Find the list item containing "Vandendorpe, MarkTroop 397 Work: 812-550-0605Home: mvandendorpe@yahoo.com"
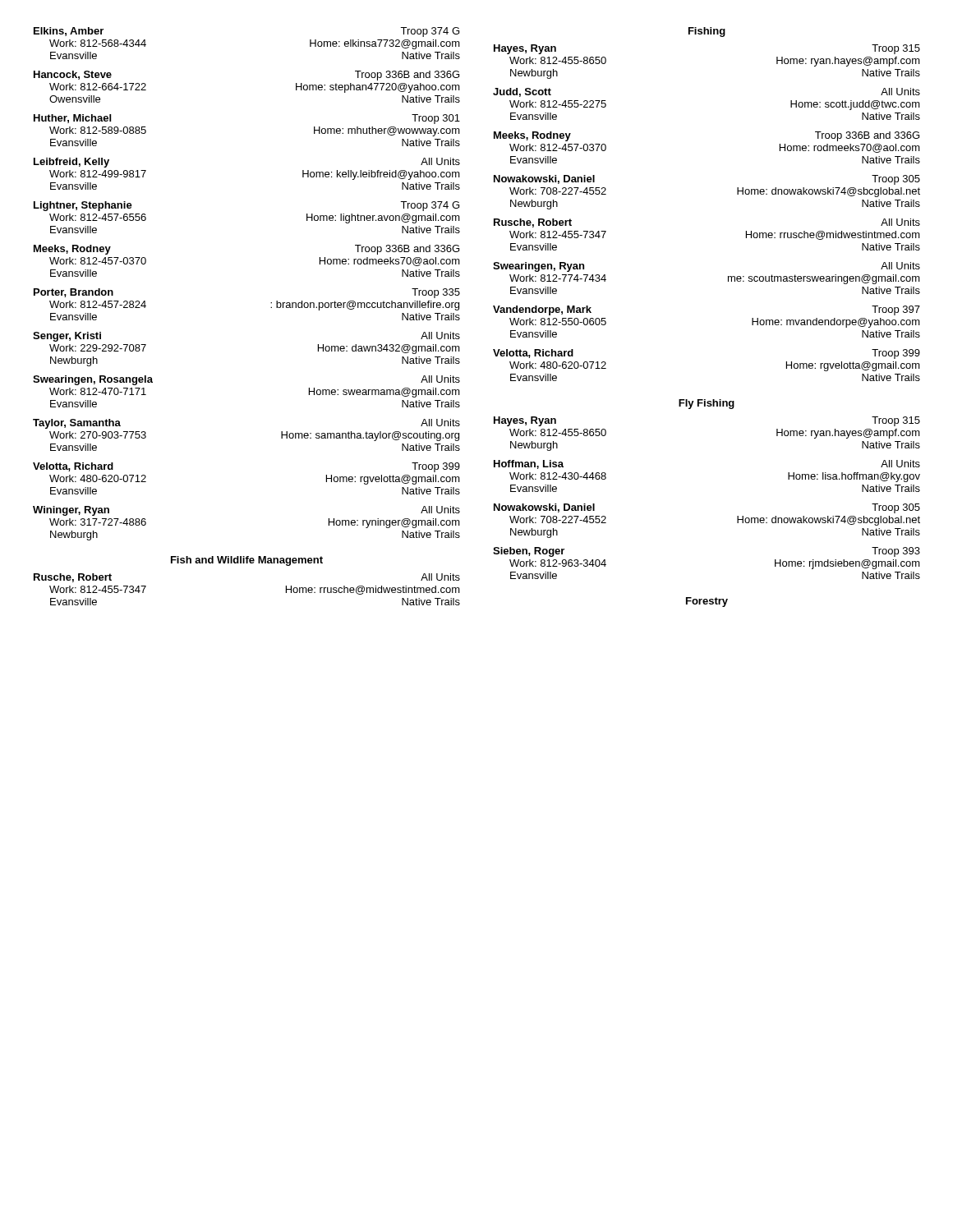 point(546,310)
